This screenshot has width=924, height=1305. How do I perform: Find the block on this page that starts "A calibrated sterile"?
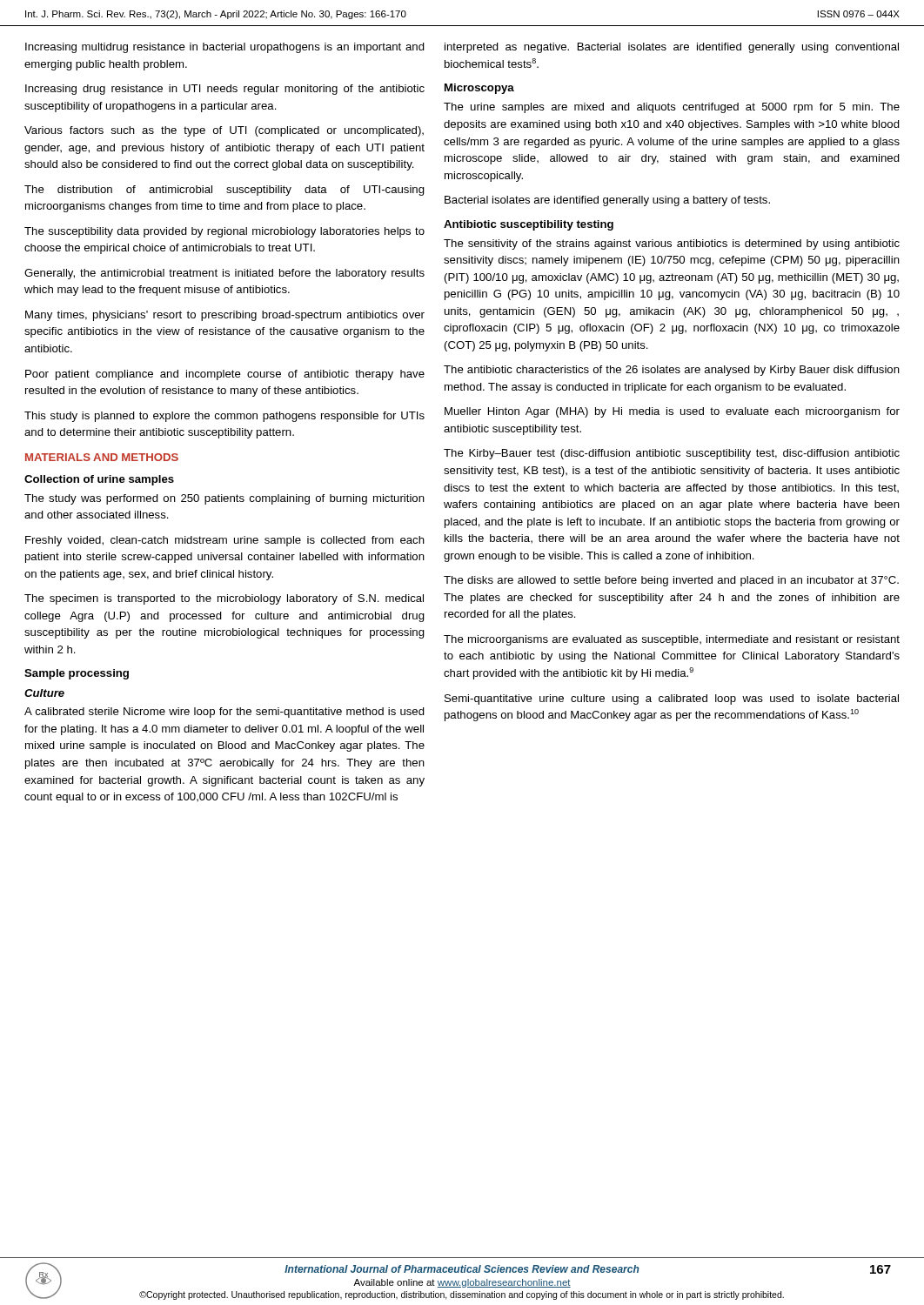[x=224, y=754]
